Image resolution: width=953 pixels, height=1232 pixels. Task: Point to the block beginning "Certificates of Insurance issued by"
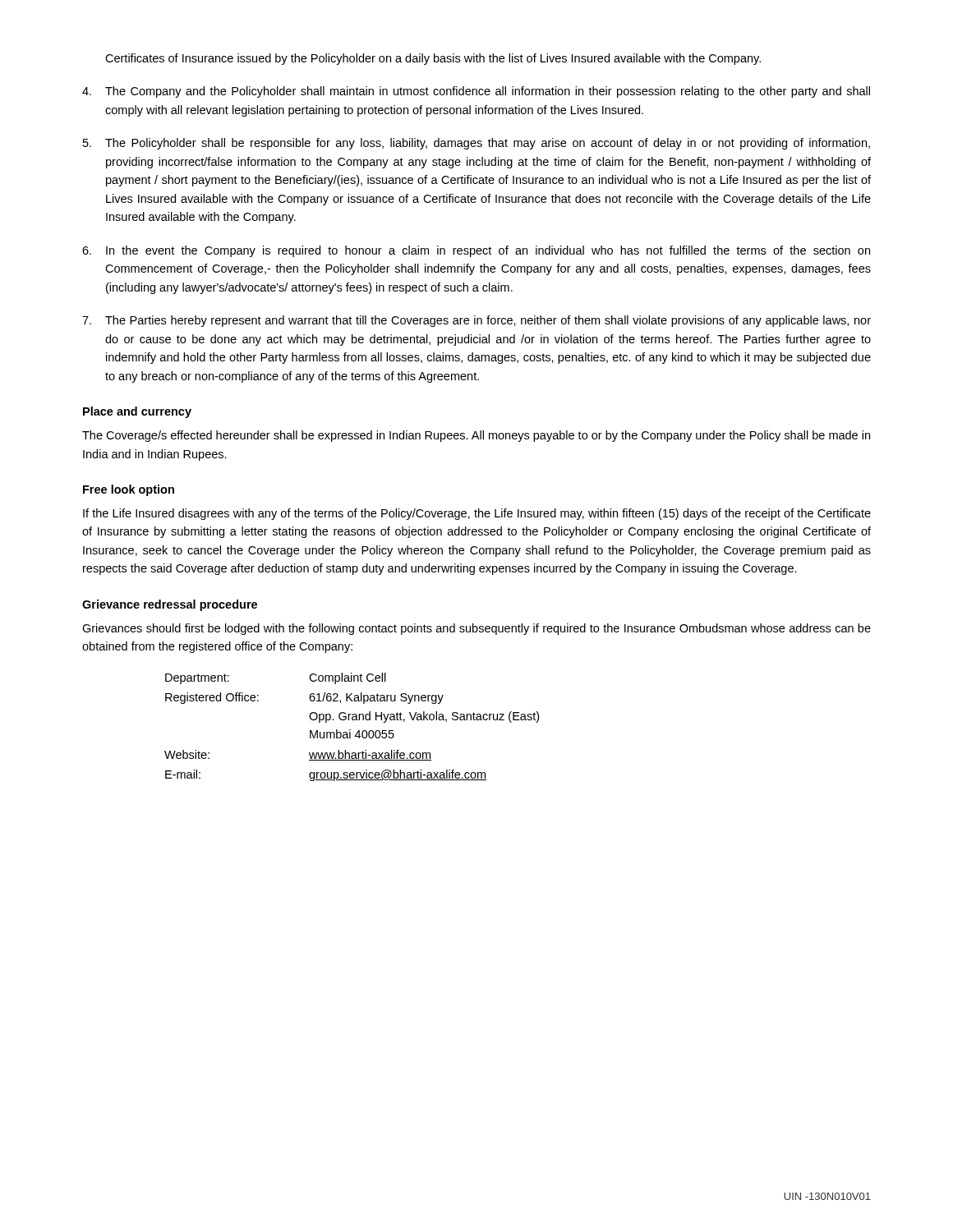coord(433,58)
